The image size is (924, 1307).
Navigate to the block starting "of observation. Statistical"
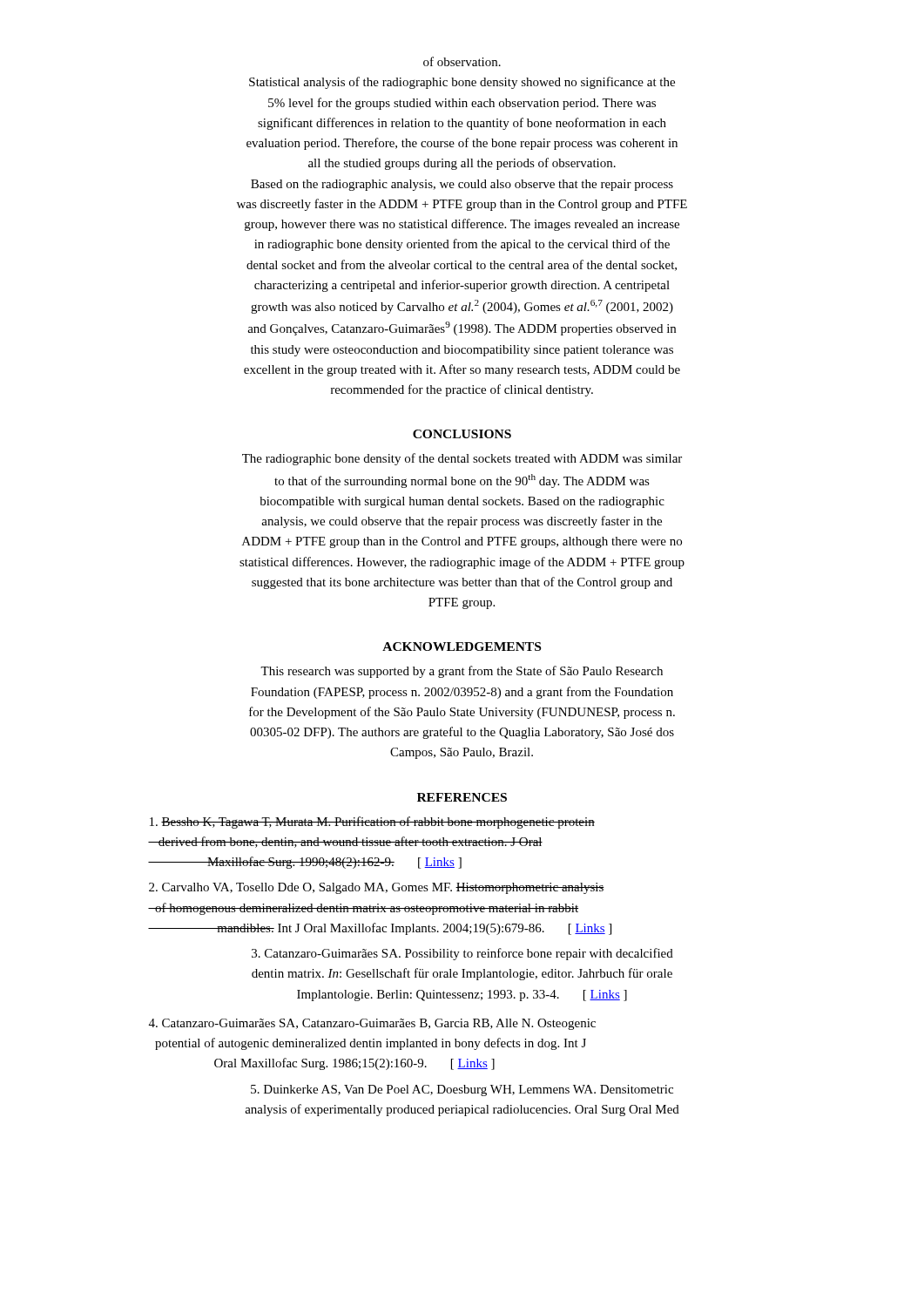click(x=462, y=226)
